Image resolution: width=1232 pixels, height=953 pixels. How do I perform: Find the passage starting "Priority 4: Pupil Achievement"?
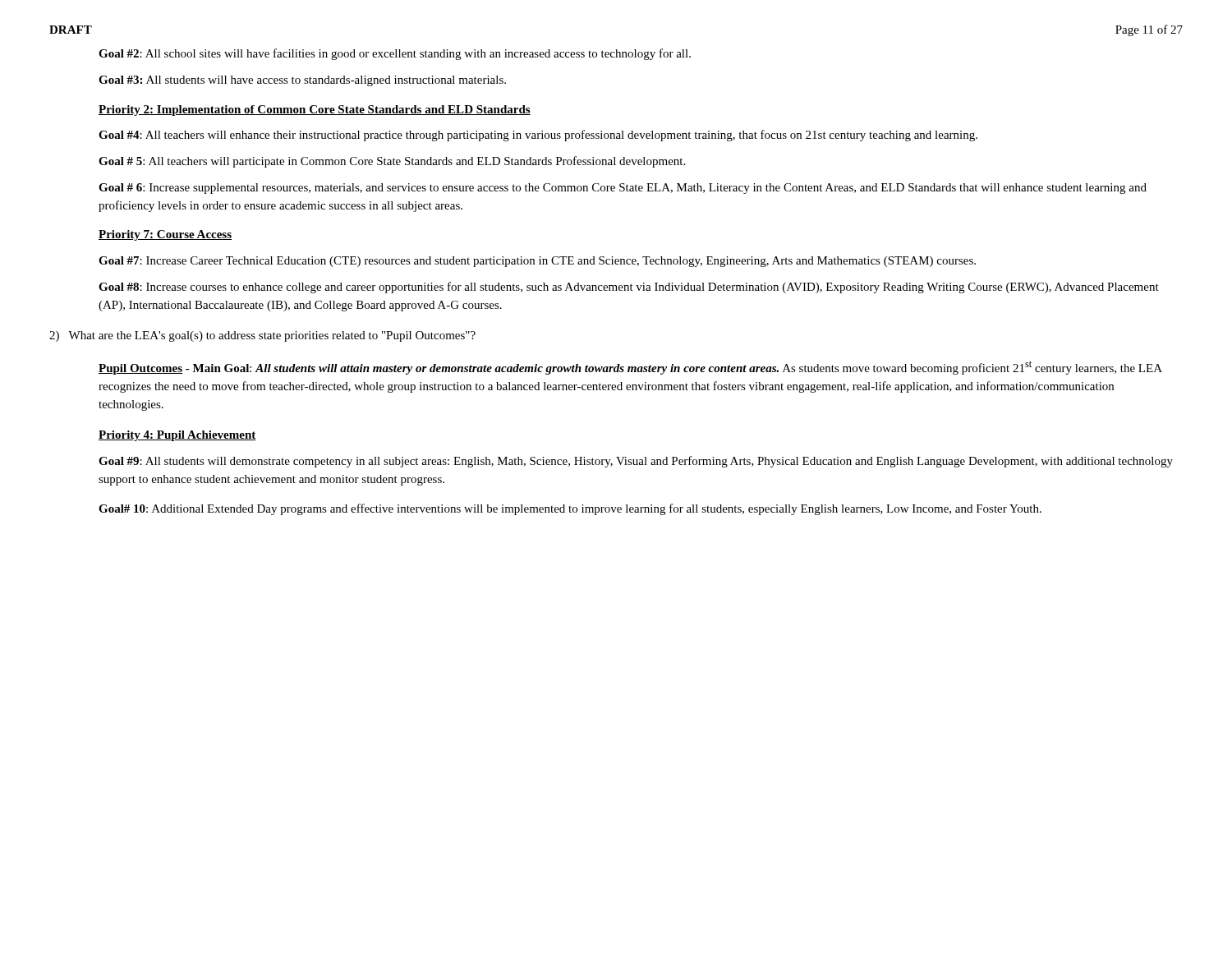[x=177, y=435]
